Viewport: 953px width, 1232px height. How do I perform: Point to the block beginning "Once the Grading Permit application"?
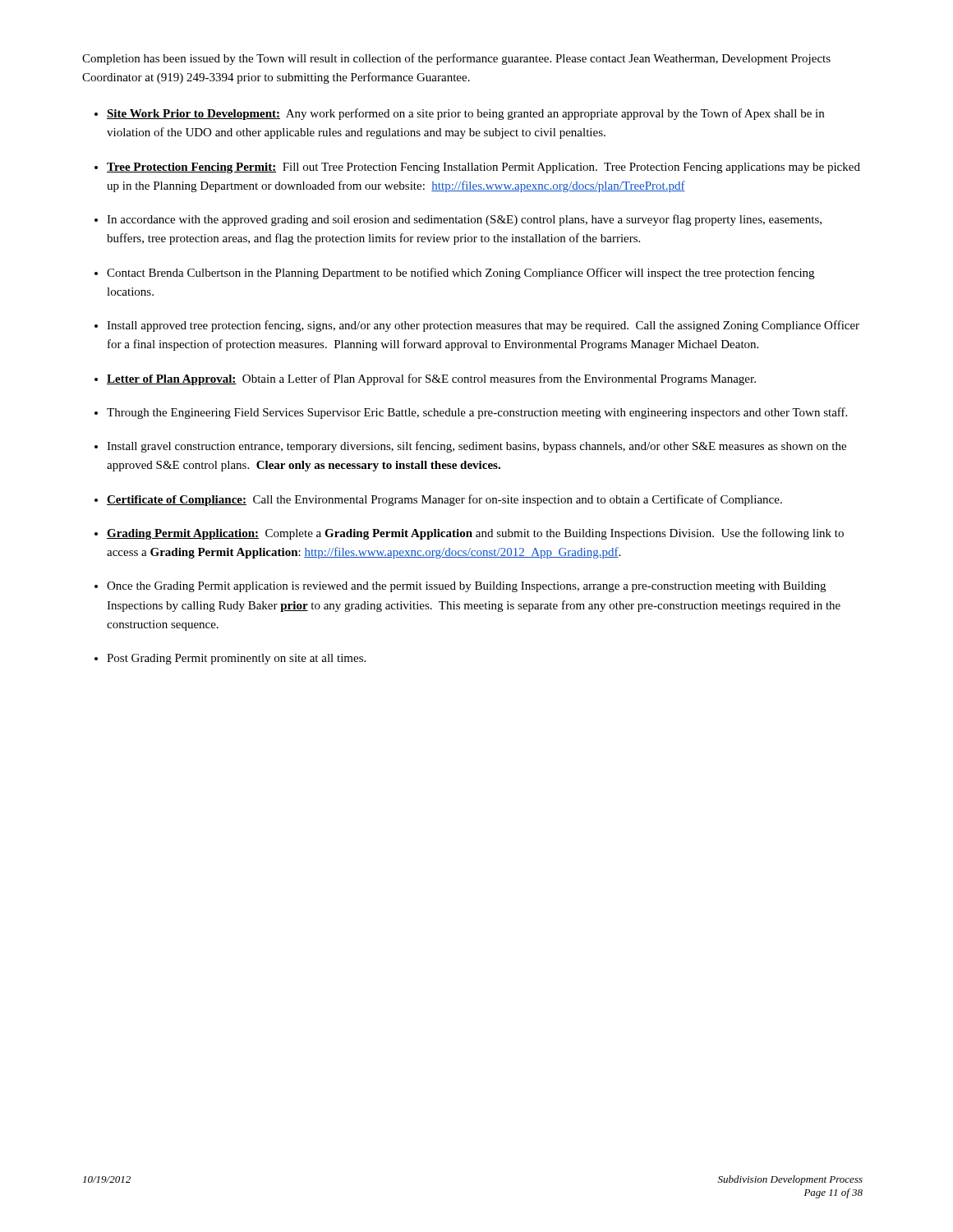tap(474, 605)
